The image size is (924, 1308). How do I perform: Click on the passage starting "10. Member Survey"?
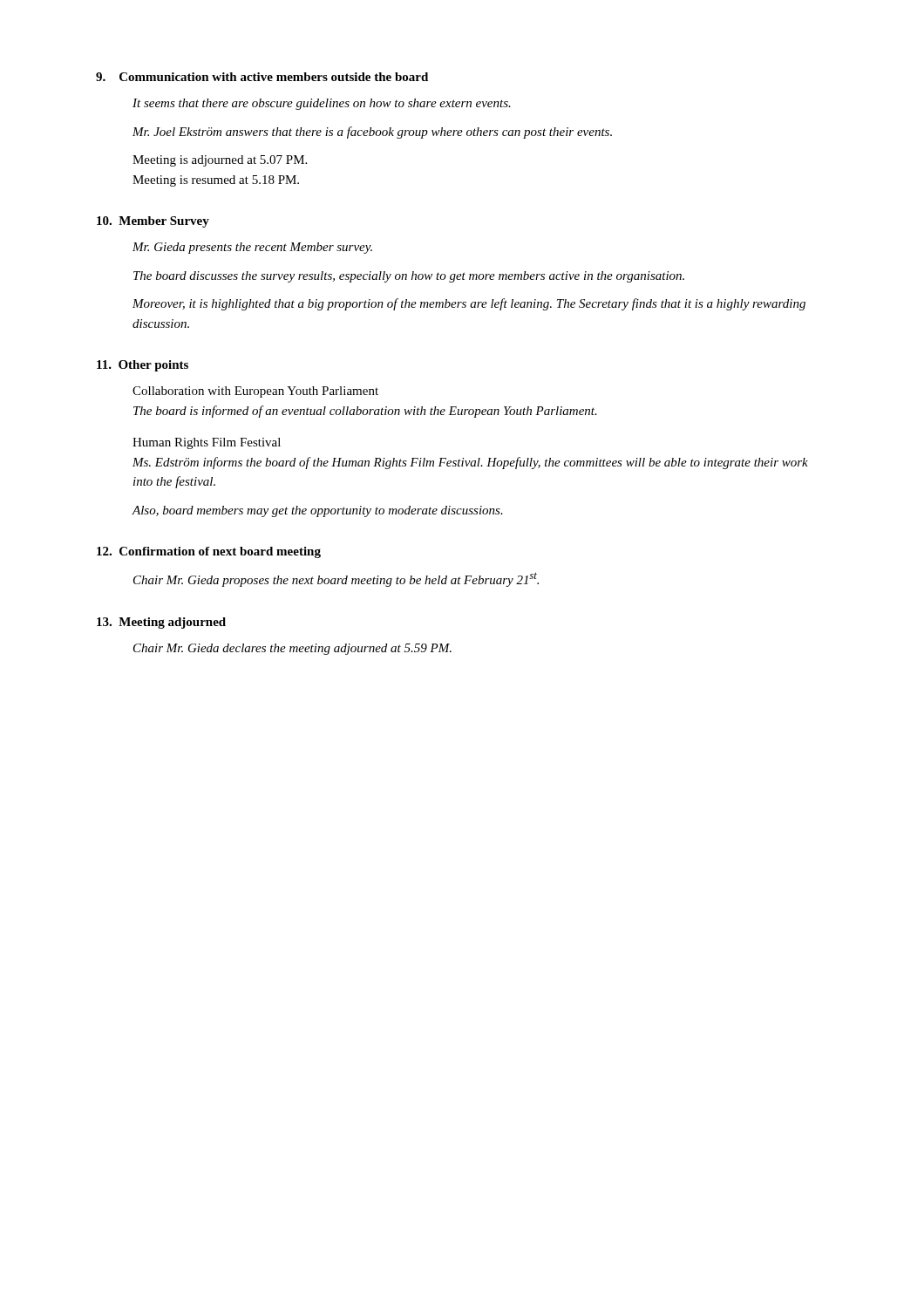152,221
